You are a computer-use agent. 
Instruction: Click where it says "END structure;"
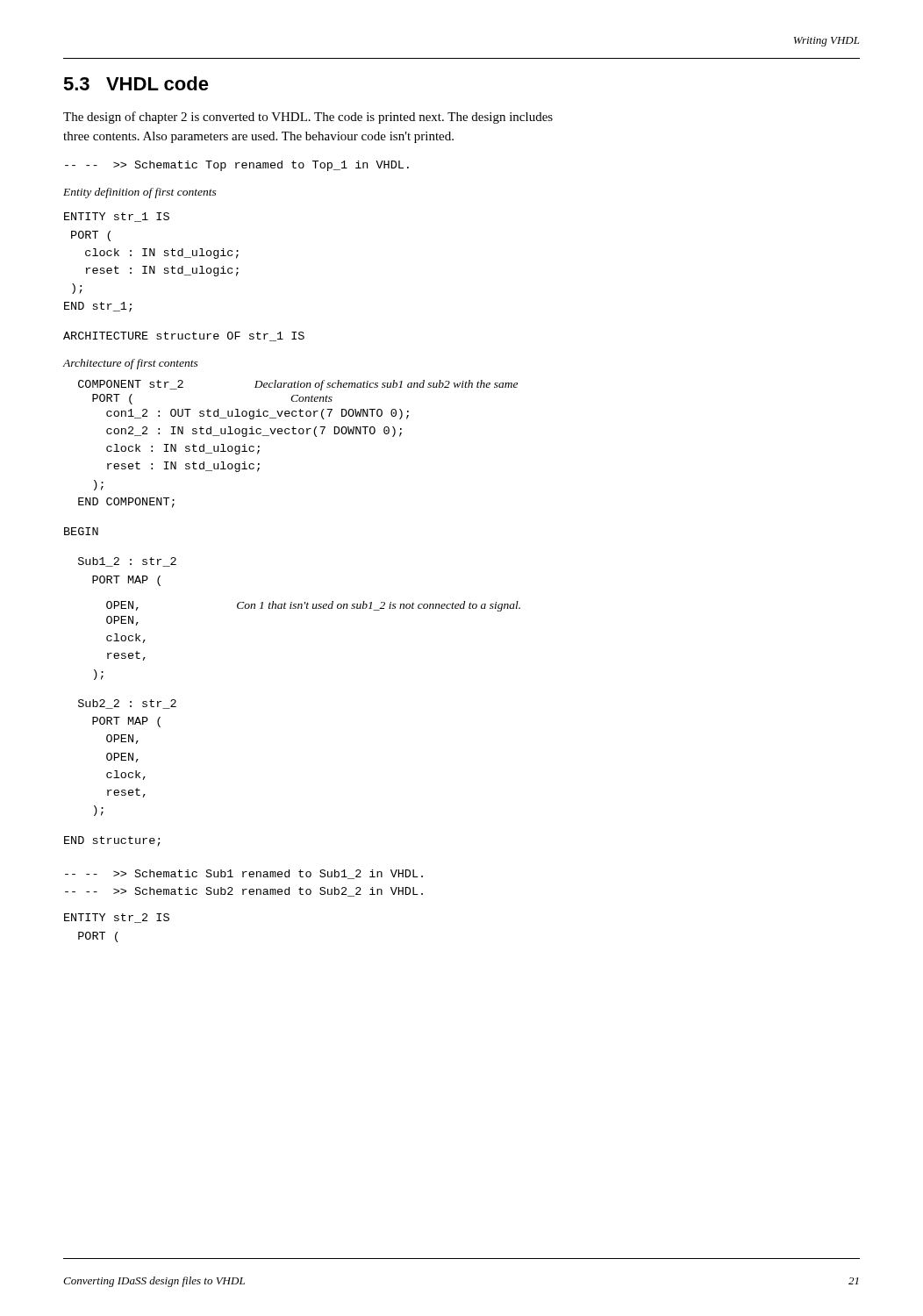[112, 841]
